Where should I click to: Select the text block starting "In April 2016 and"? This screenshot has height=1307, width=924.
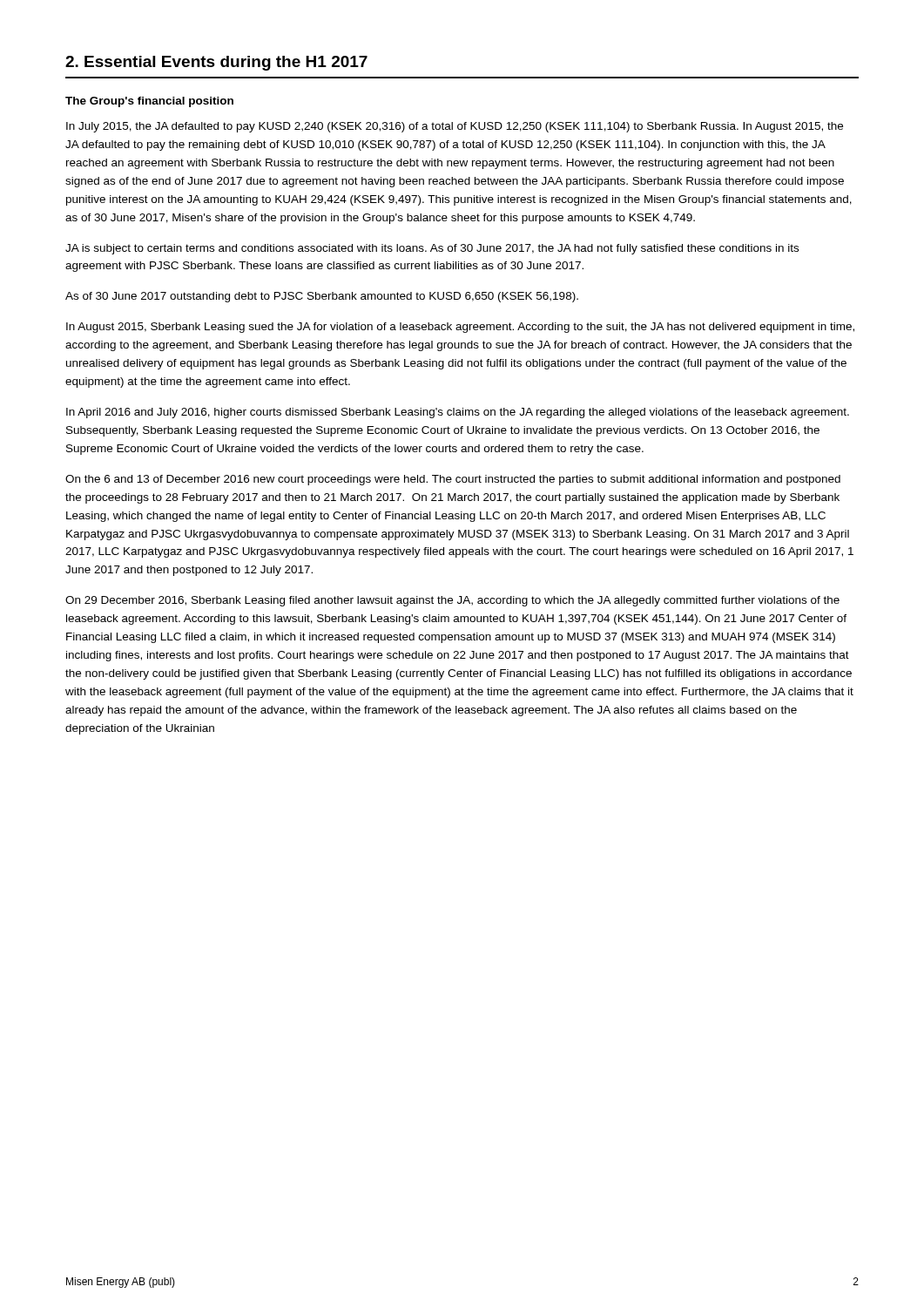(x=458, y=430)
